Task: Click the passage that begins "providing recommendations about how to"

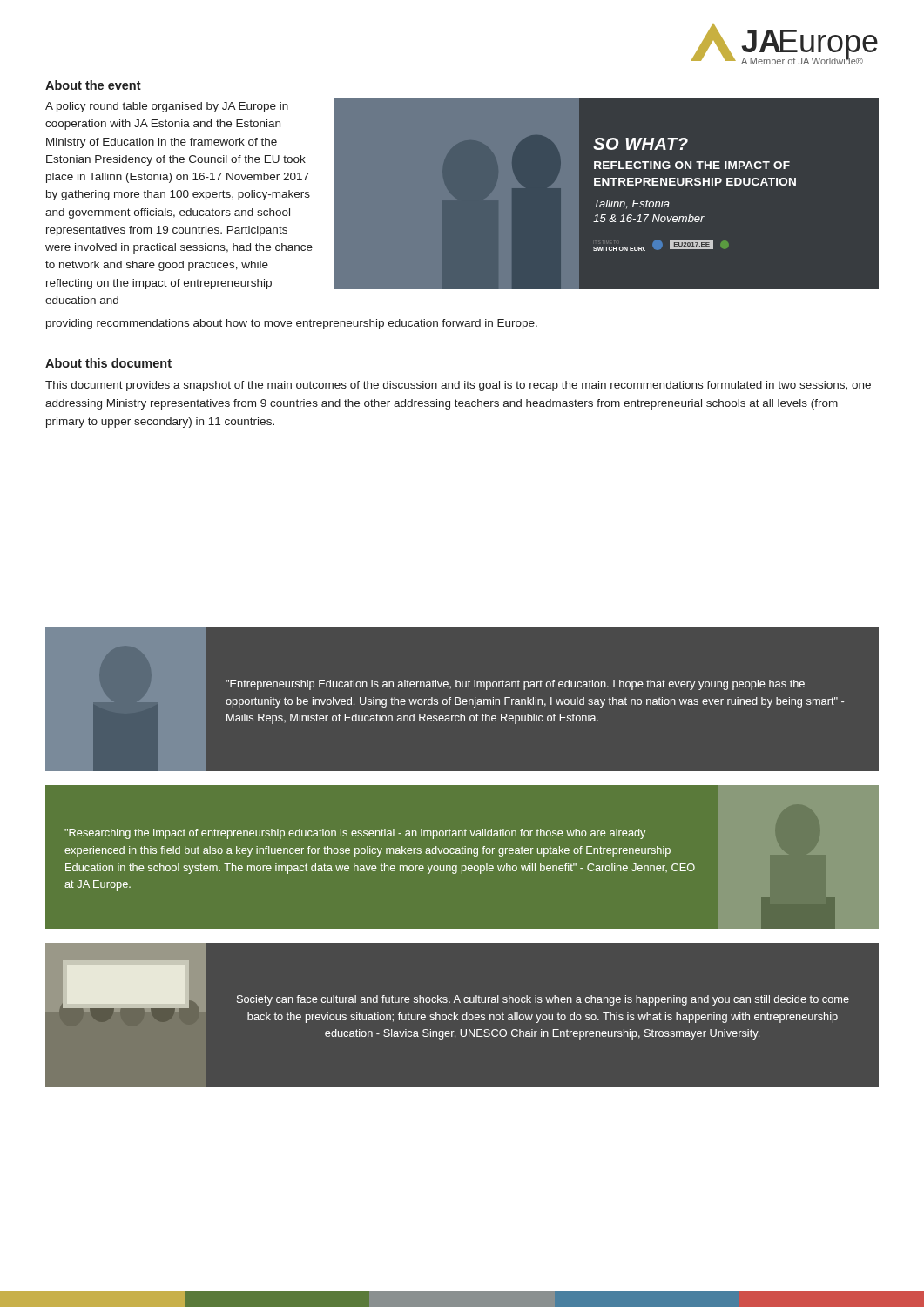Action: pos(292,323)
